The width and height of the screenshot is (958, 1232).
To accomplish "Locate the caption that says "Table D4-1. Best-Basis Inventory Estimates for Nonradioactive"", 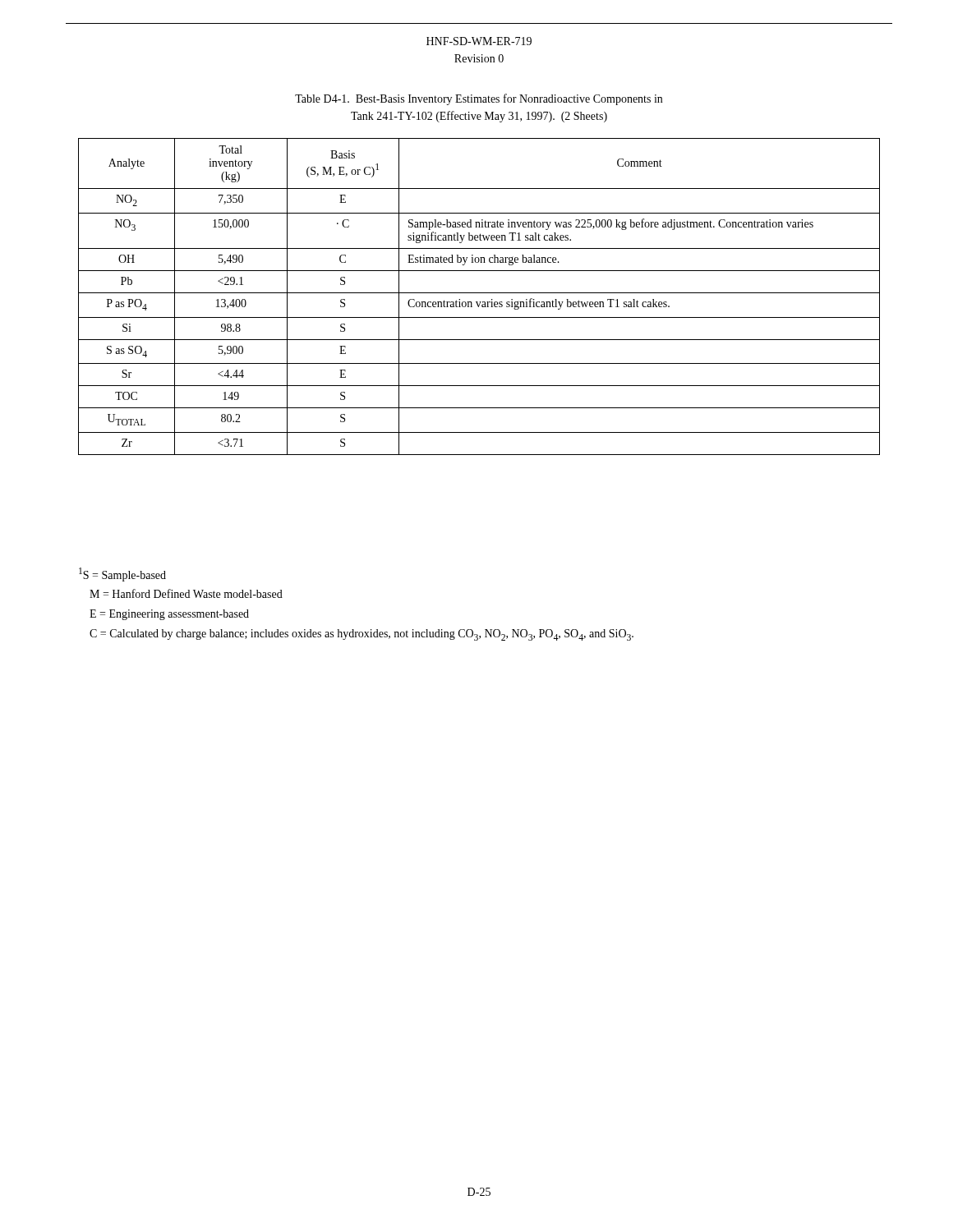I will [479, 108].
